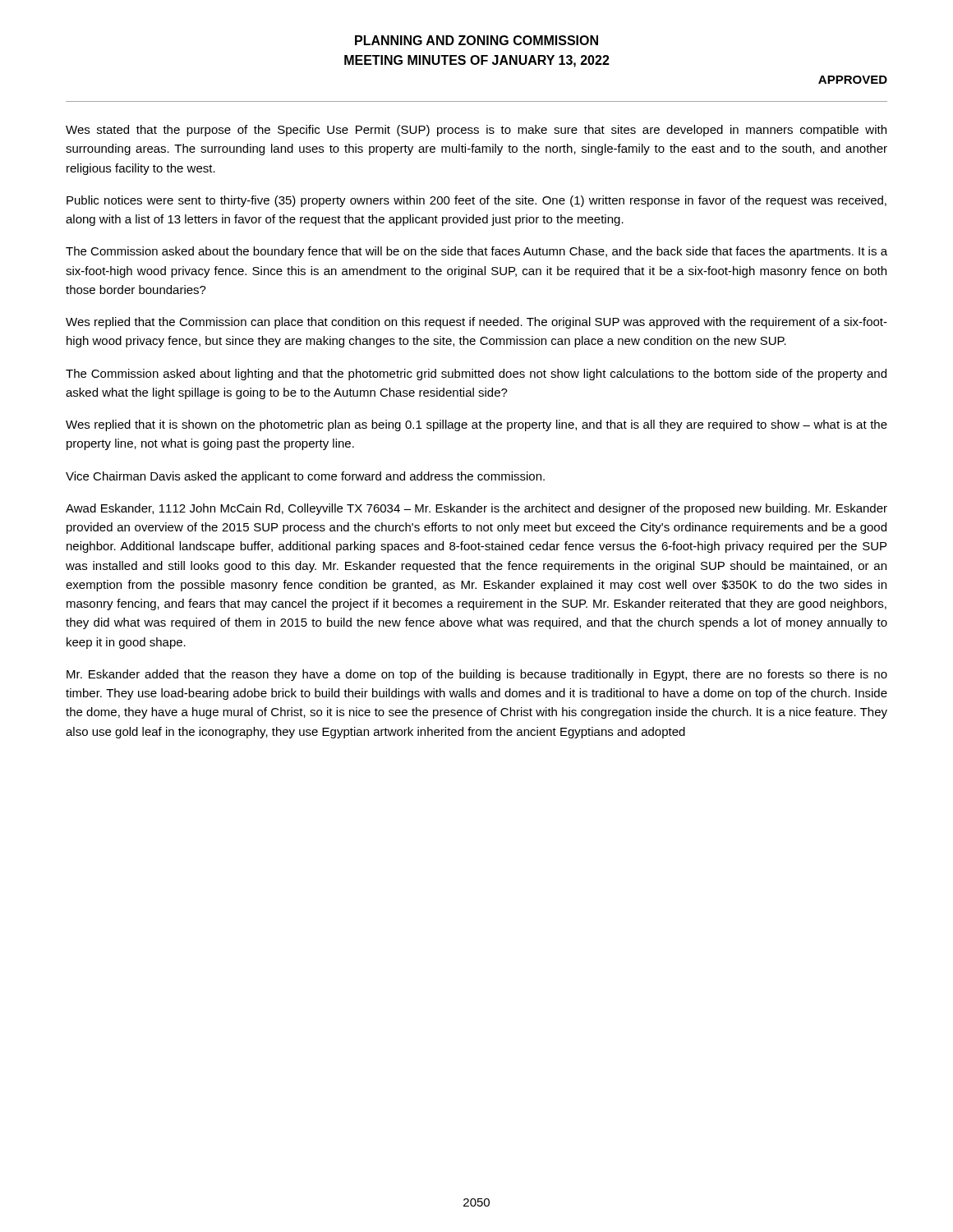Navigate to the region starting "Mr. Eskander added that the reason they have"
Viewport: 953px width, 1232px height.
click(x=476, y=702)
